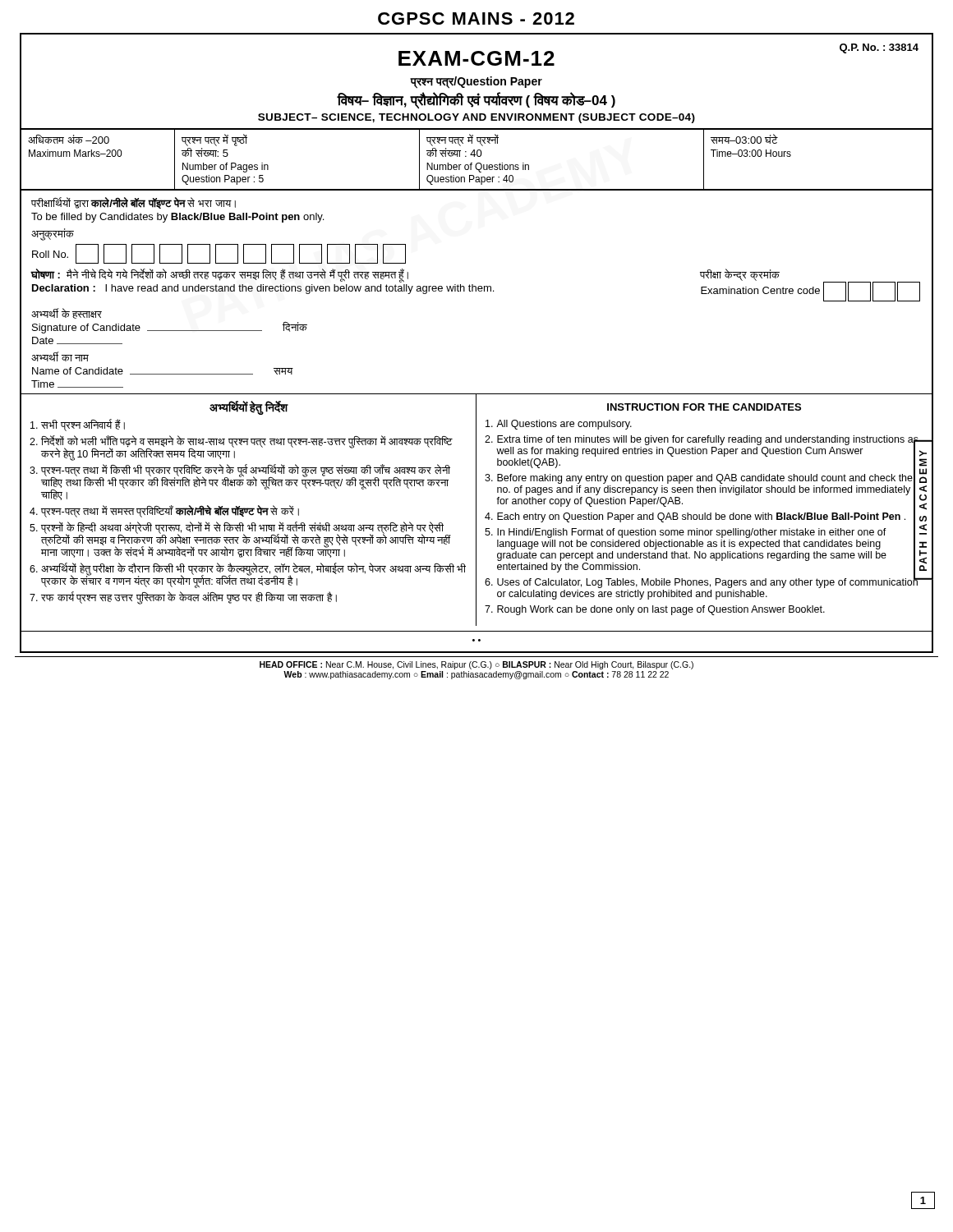Locate the region starting "6. Uses of Calculator, Log"

704,588
